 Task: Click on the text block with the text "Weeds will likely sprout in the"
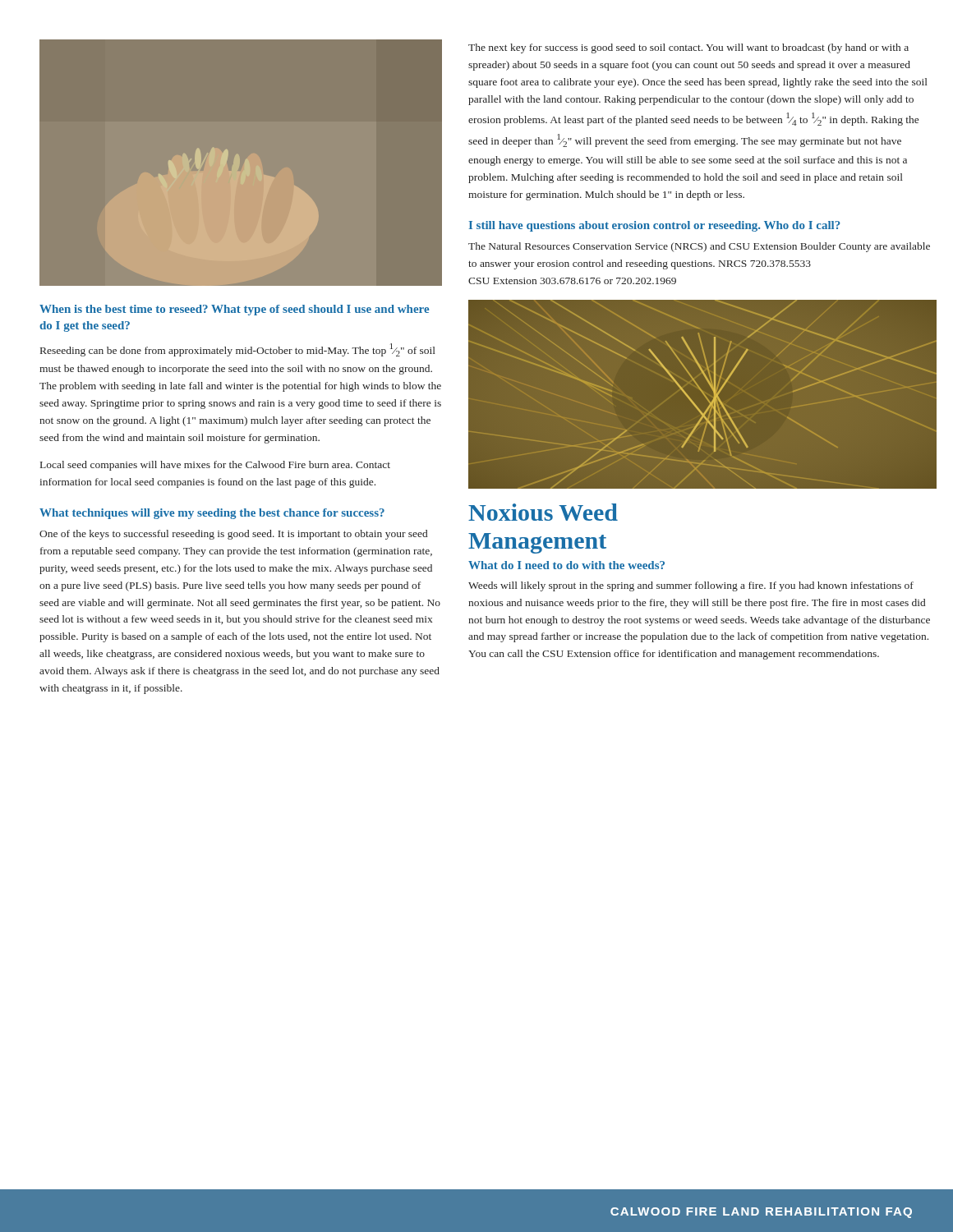[699, 619]
